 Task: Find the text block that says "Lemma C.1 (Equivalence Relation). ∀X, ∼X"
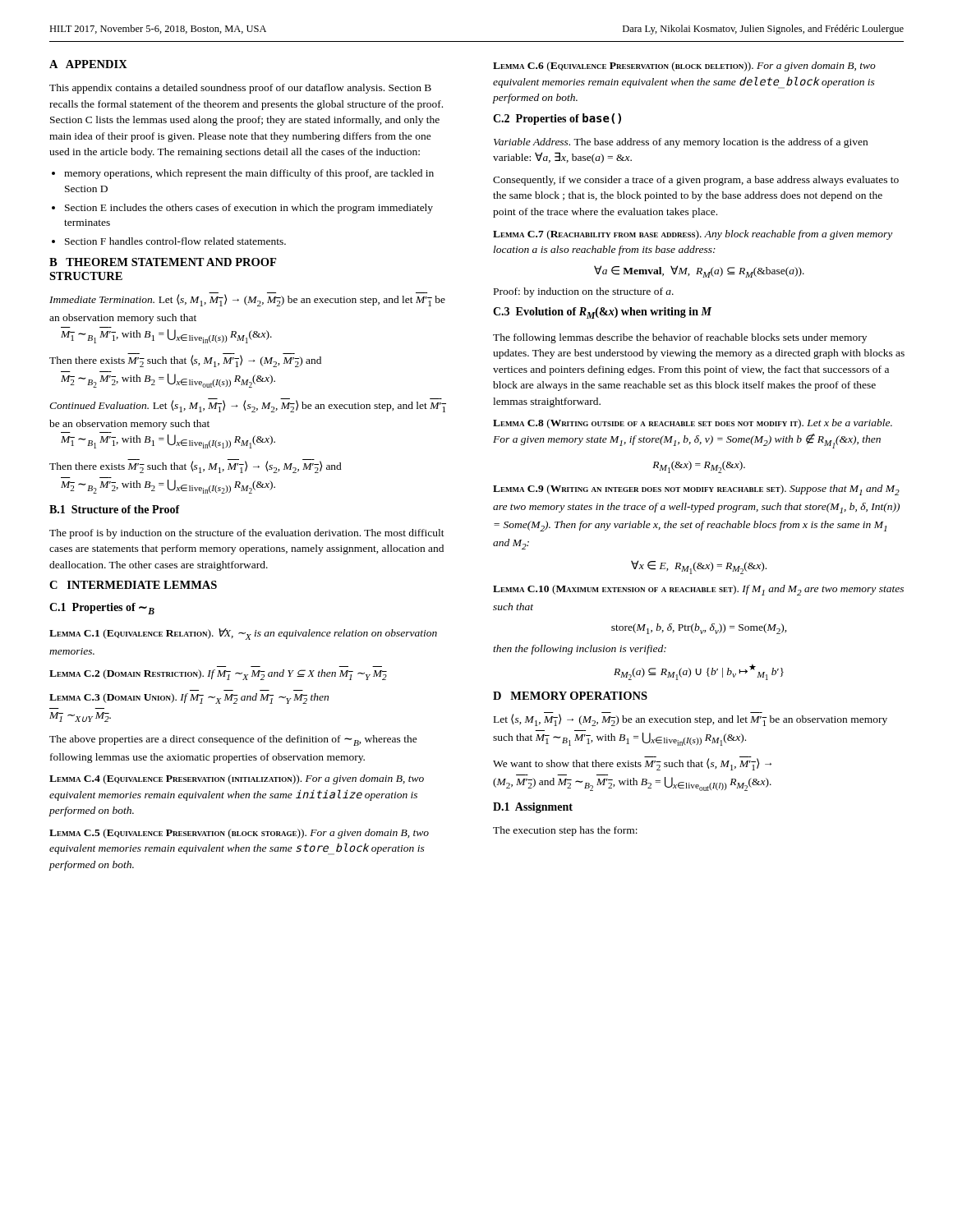pyautogui.click(x=251, y=642)
